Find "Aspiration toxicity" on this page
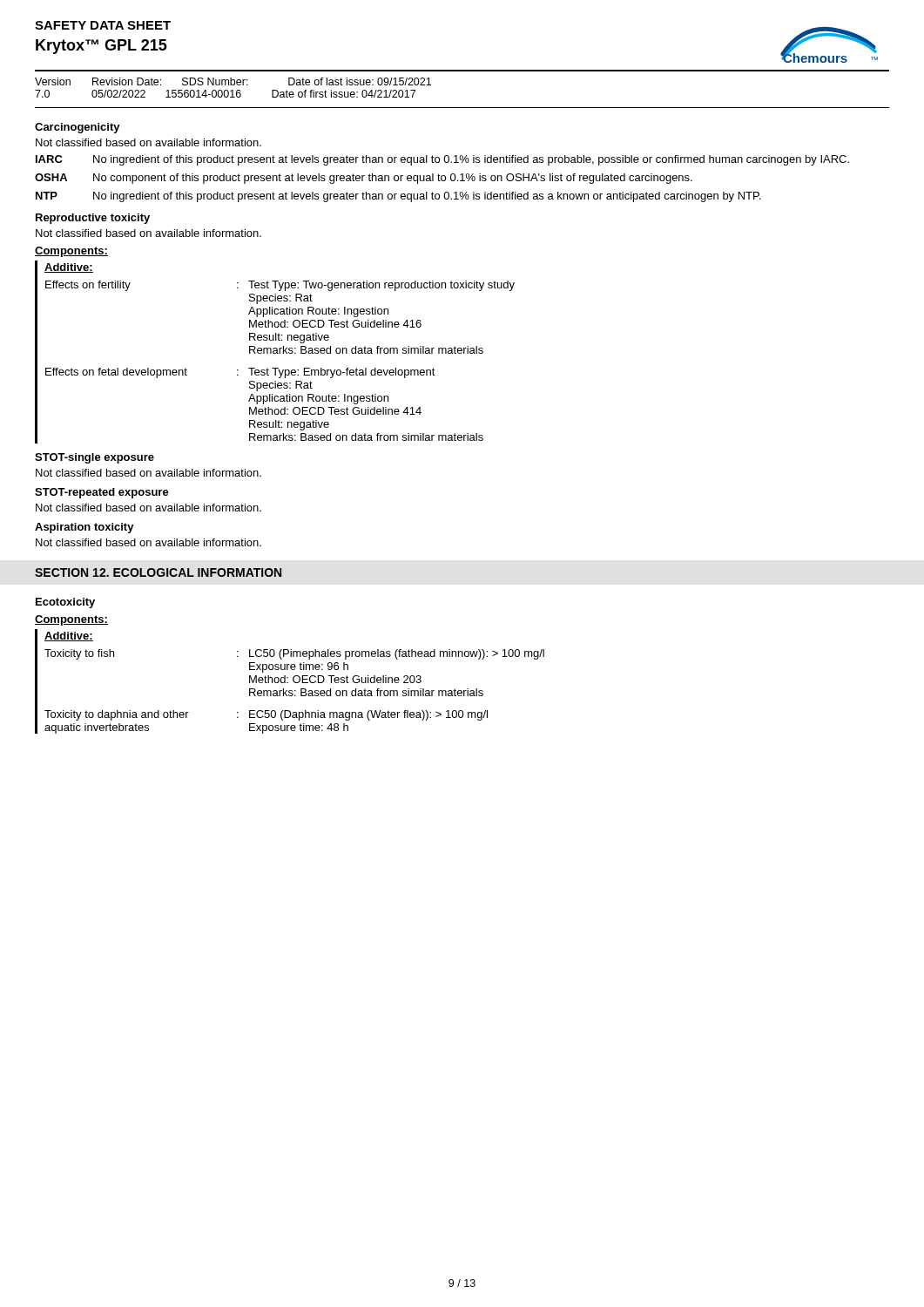Image resolution: width=924 pixels, height=1307 pixels. coord(84,527)
